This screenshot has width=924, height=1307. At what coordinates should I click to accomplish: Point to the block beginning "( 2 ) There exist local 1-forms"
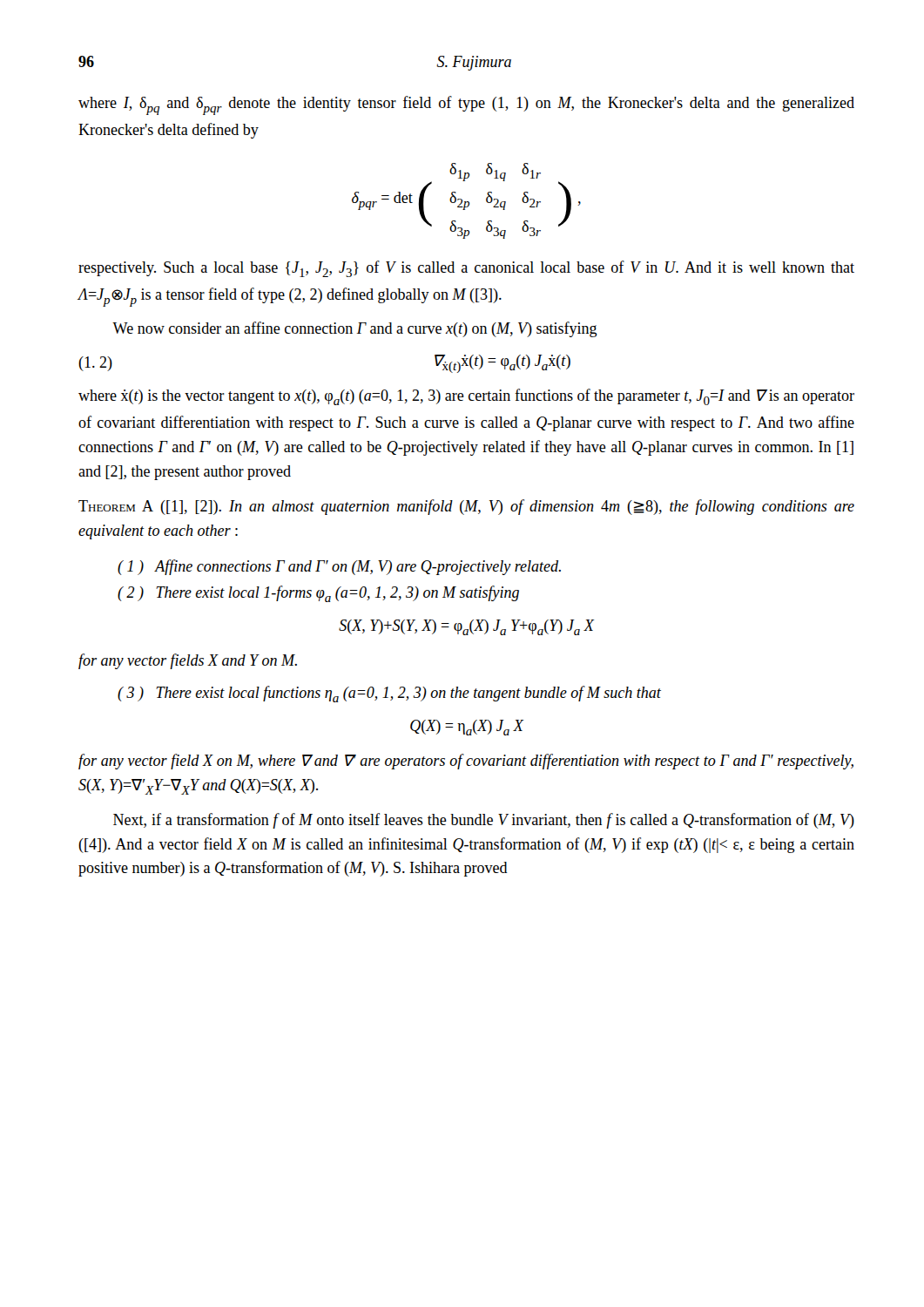(x=318, y=594)
